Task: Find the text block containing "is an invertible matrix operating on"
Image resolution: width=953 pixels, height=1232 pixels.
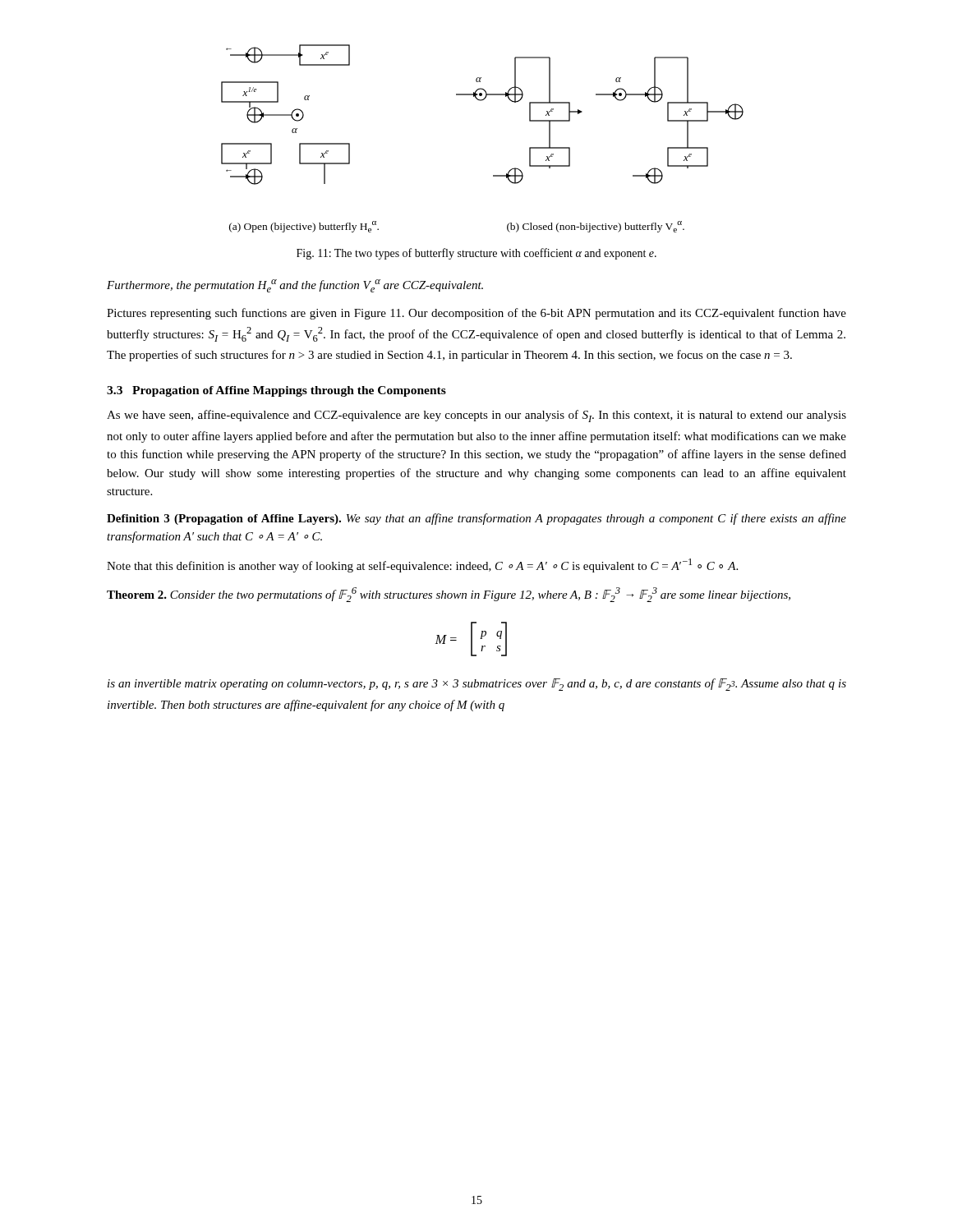Action: point(476,694)
